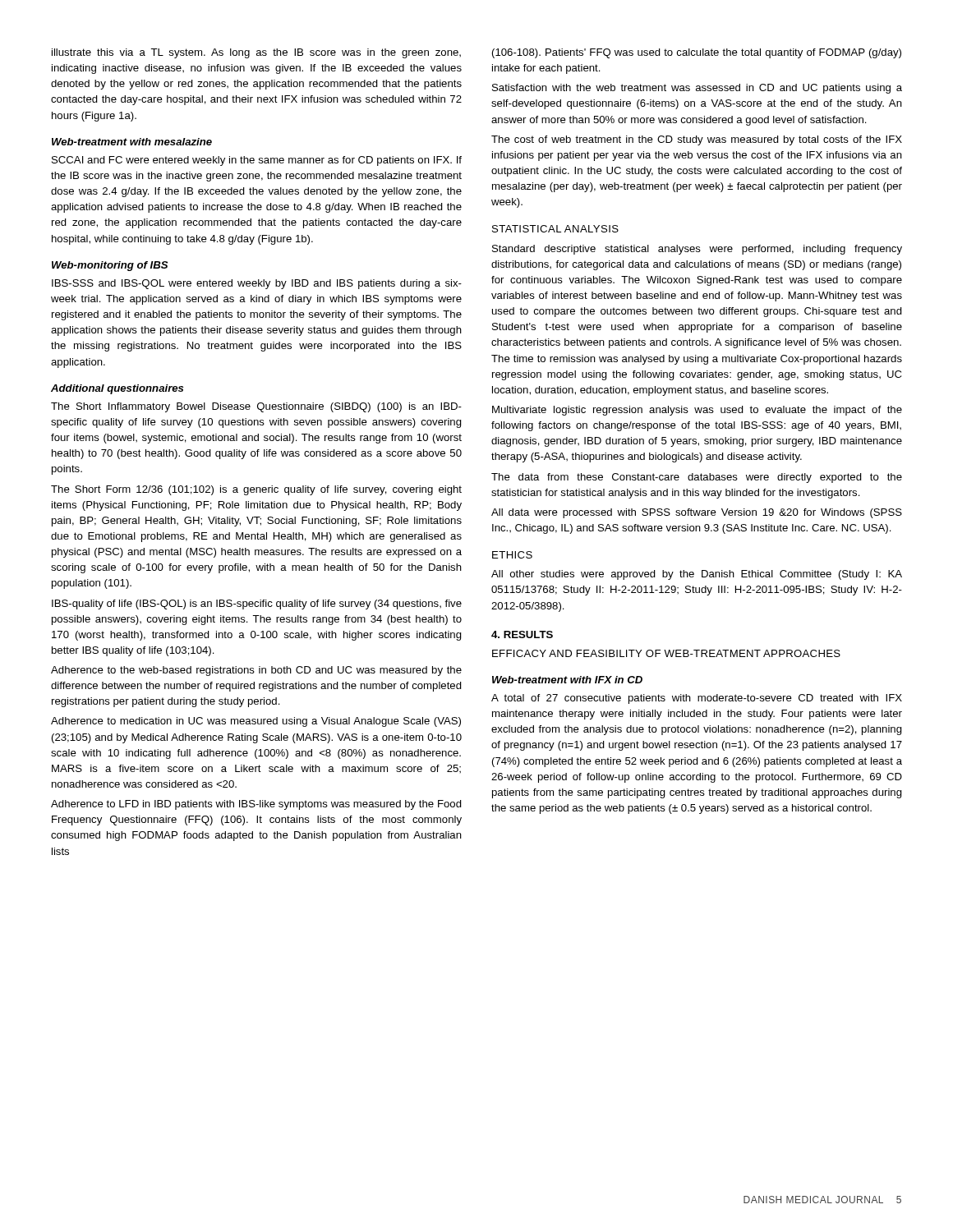Where is the passage that starts "IBS-SSS and IBS-QOL"?
953x1232 pixels.
(256, 322)
